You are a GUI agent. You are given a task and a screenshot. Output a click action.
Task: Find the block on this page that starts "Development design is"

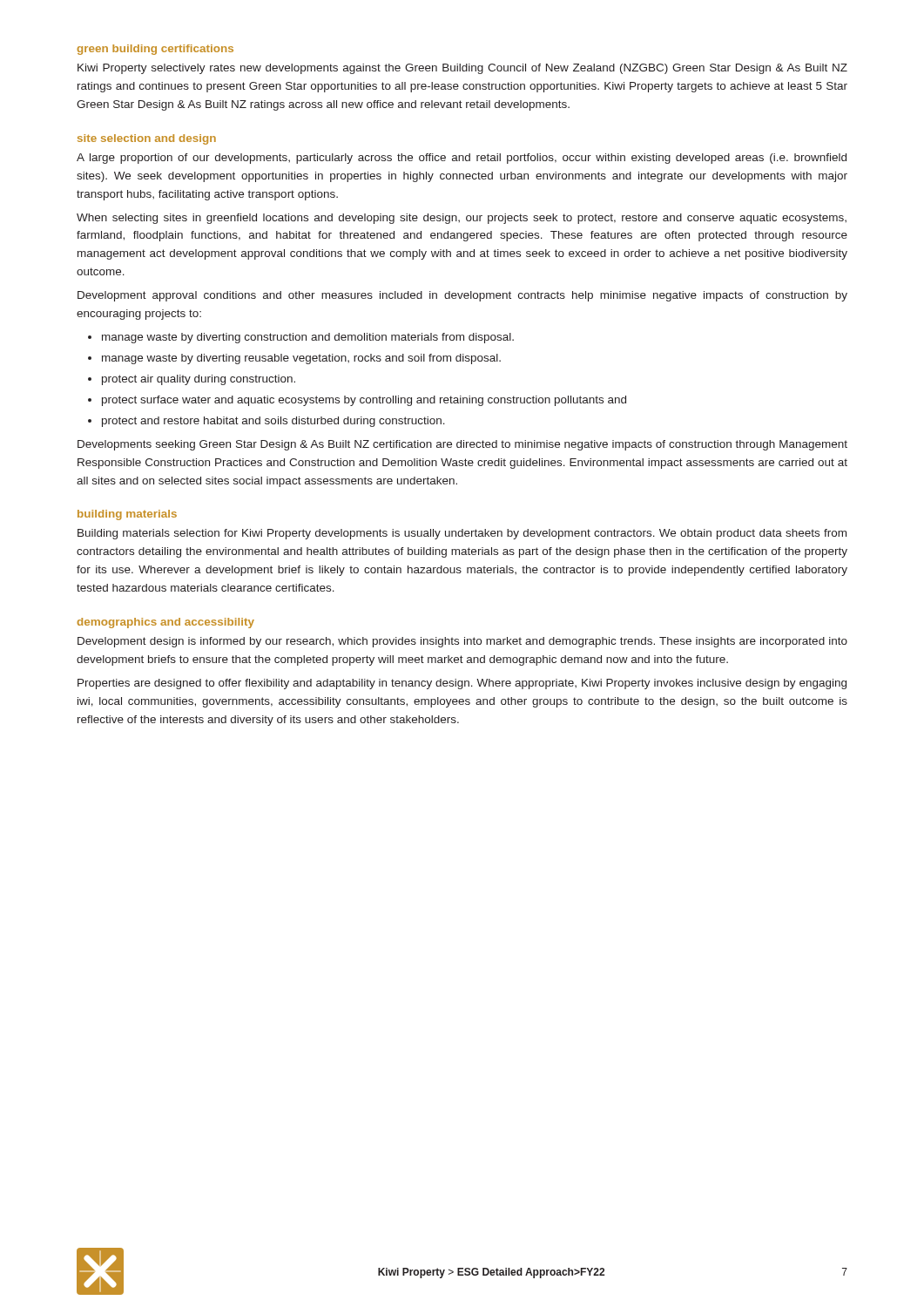462,651
